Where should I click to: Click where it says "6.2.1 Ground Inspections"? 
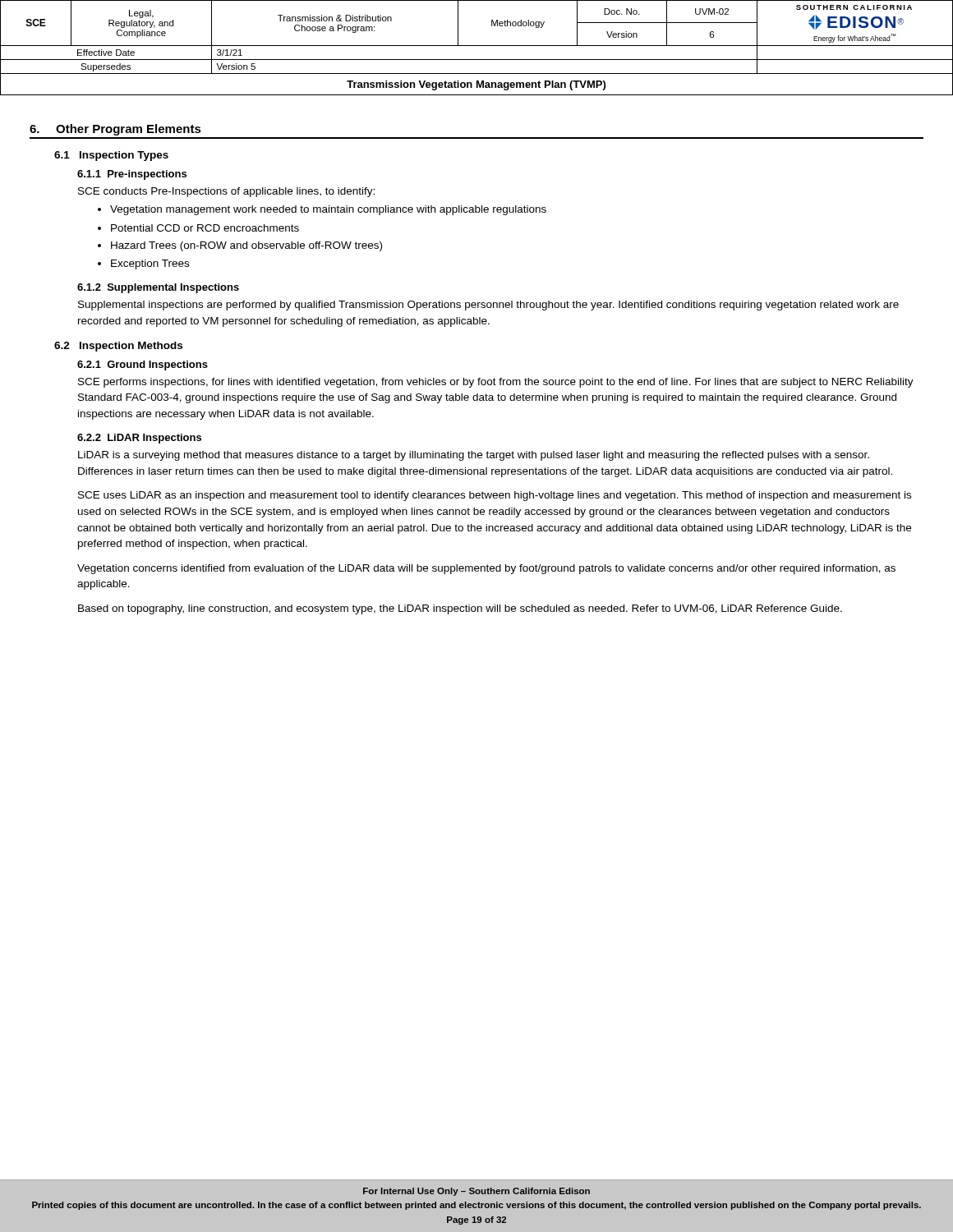pyautogui.click(x=142, y=364)
